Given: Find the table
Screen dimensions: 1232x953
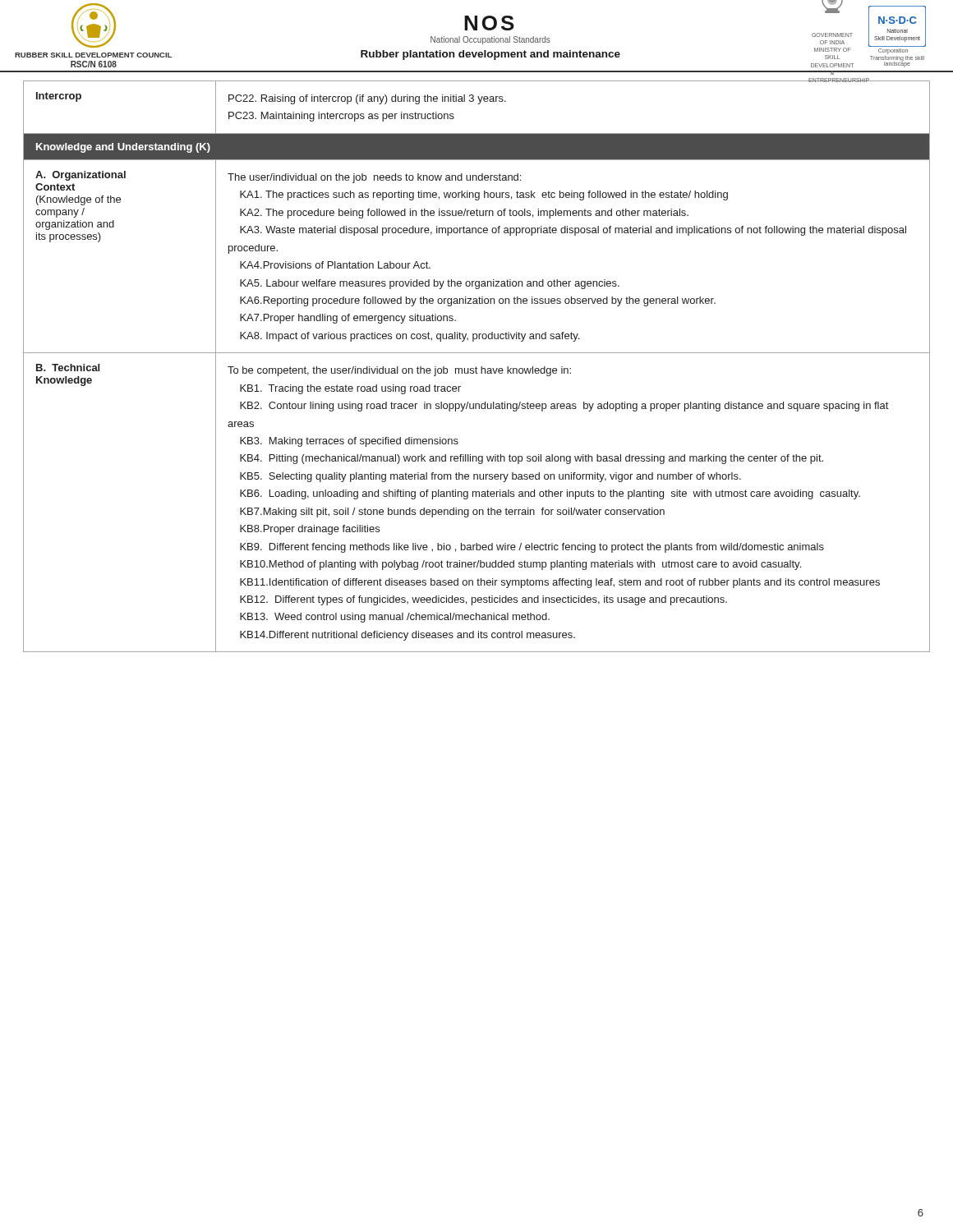Looking at the screenshot, I should 476,366.
